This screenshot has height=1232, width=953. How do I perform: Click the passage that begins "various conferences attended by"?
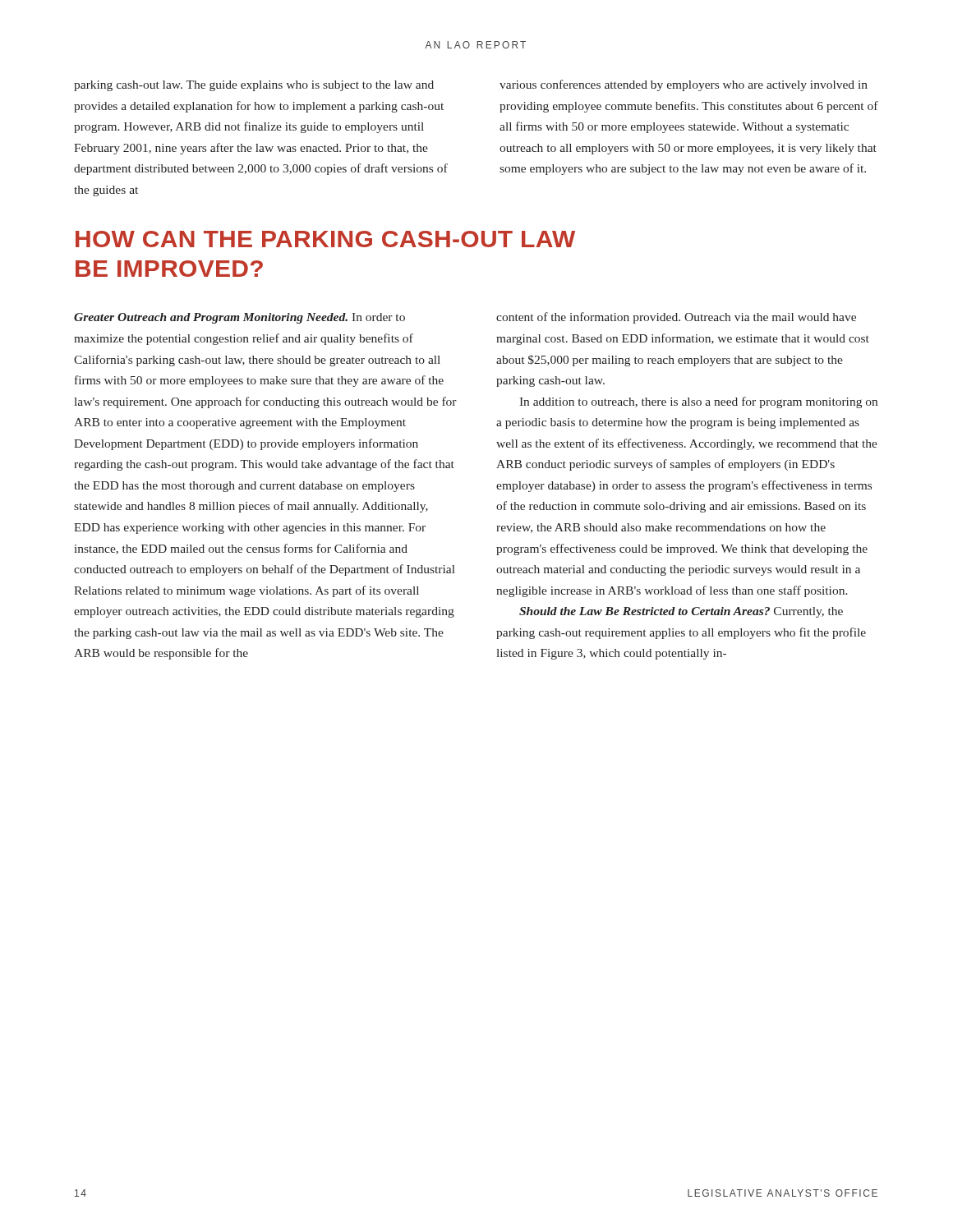click(689, 126)
